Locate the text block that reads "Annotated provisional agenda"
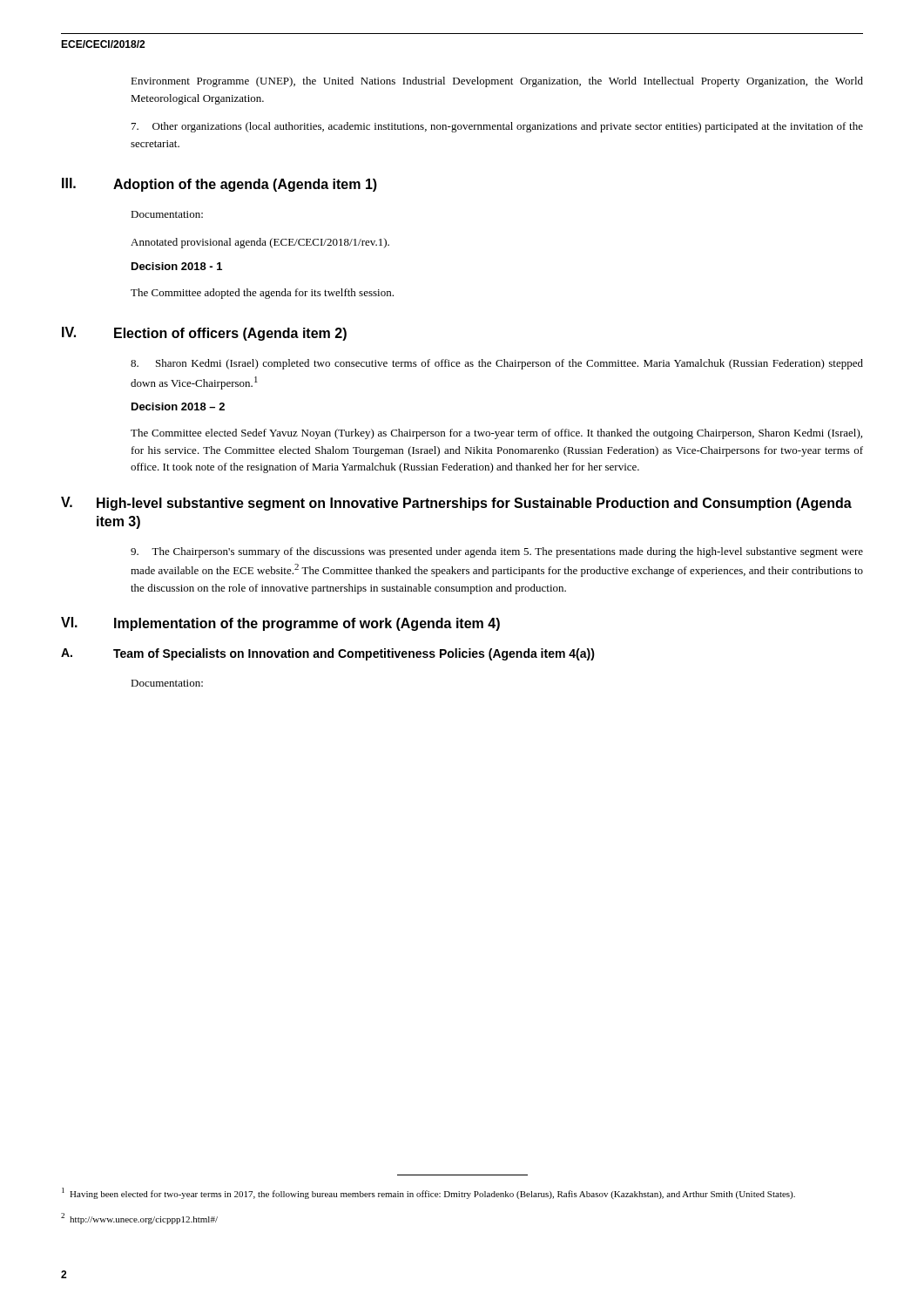Screen dimensions: 1307x924 tap(260, 243)
